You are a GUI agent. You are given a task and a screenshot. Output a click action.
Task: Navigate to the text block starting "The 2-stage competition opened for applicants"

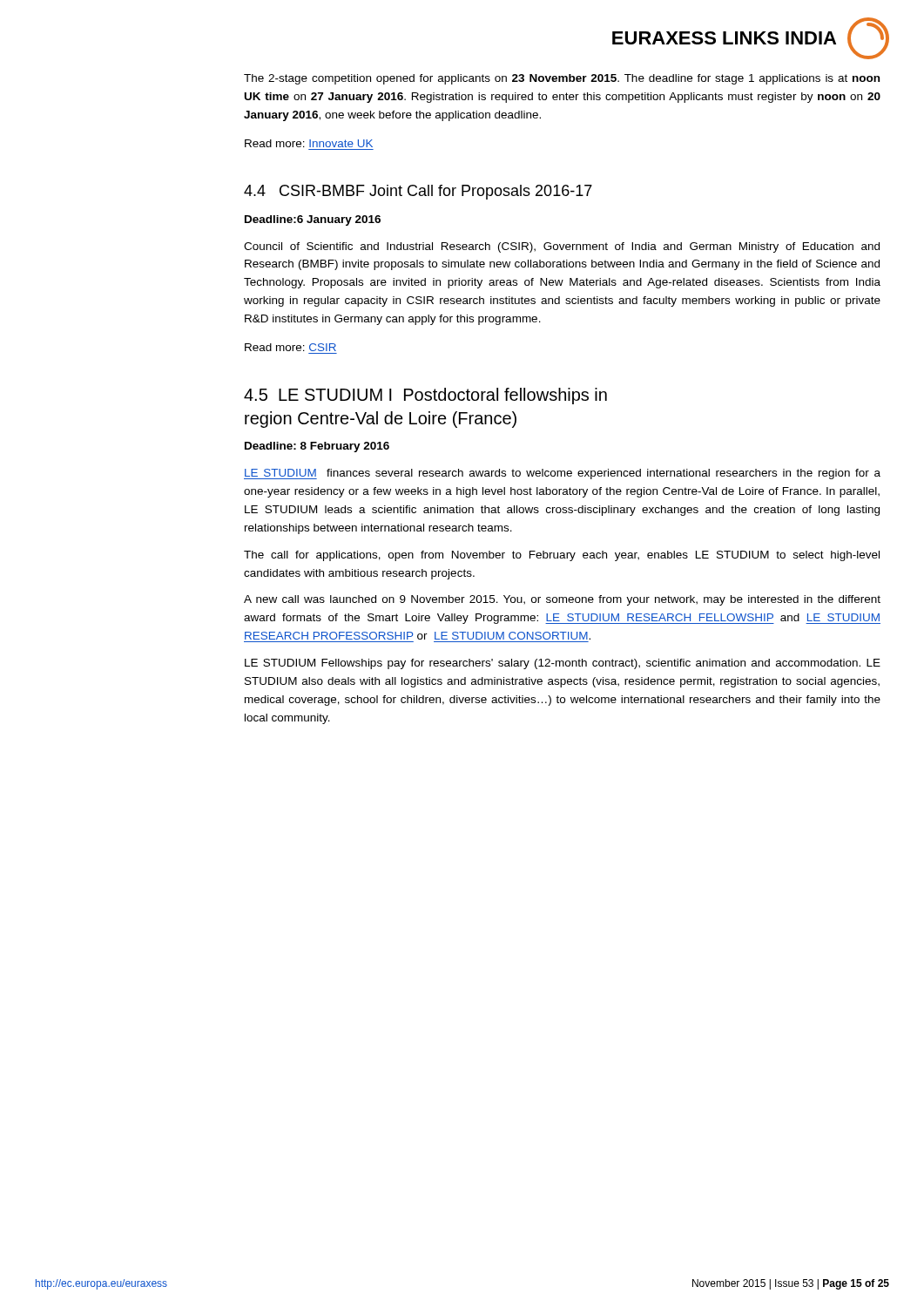click(562, 97)
